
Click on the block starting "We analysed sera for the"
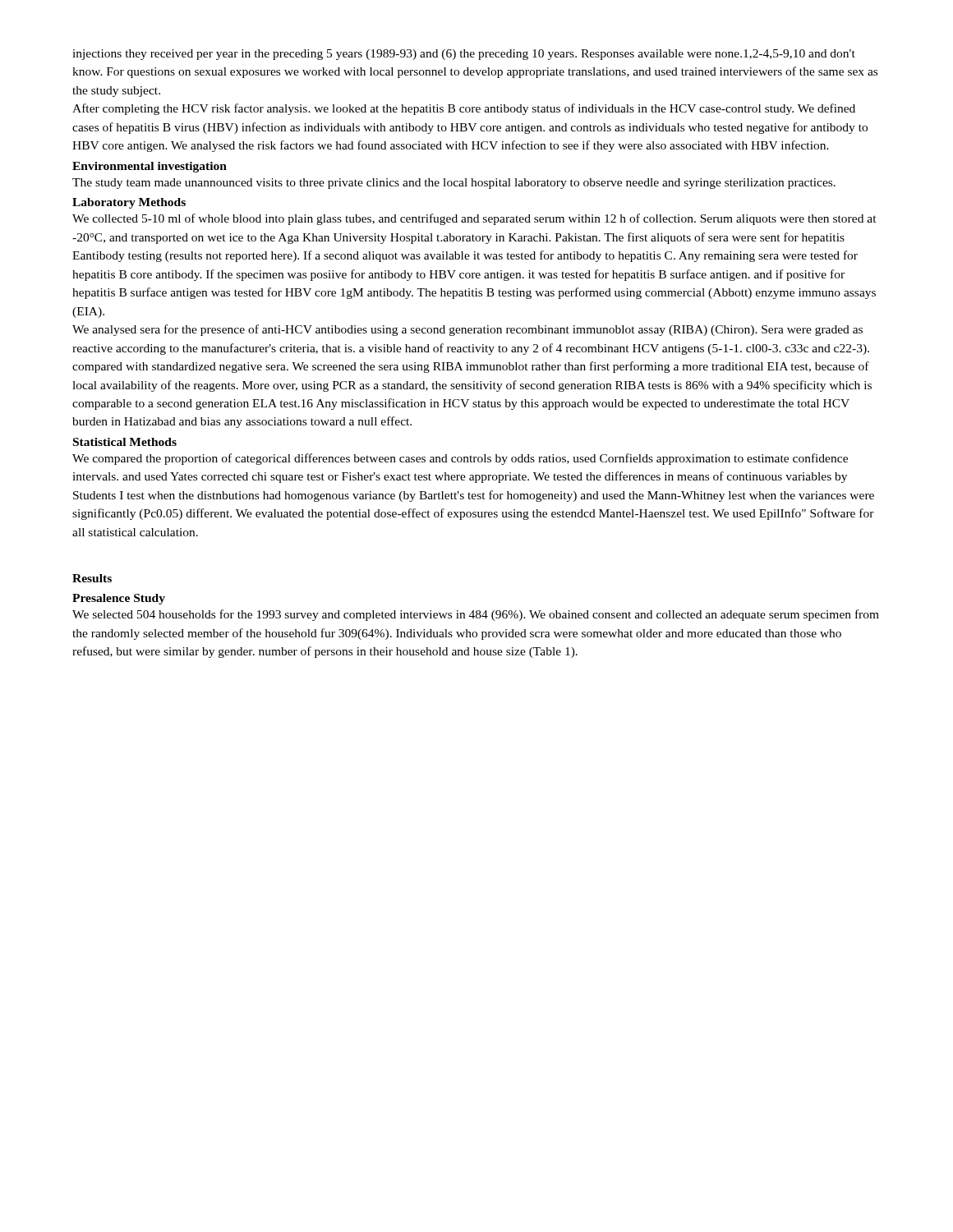(476, 376)
